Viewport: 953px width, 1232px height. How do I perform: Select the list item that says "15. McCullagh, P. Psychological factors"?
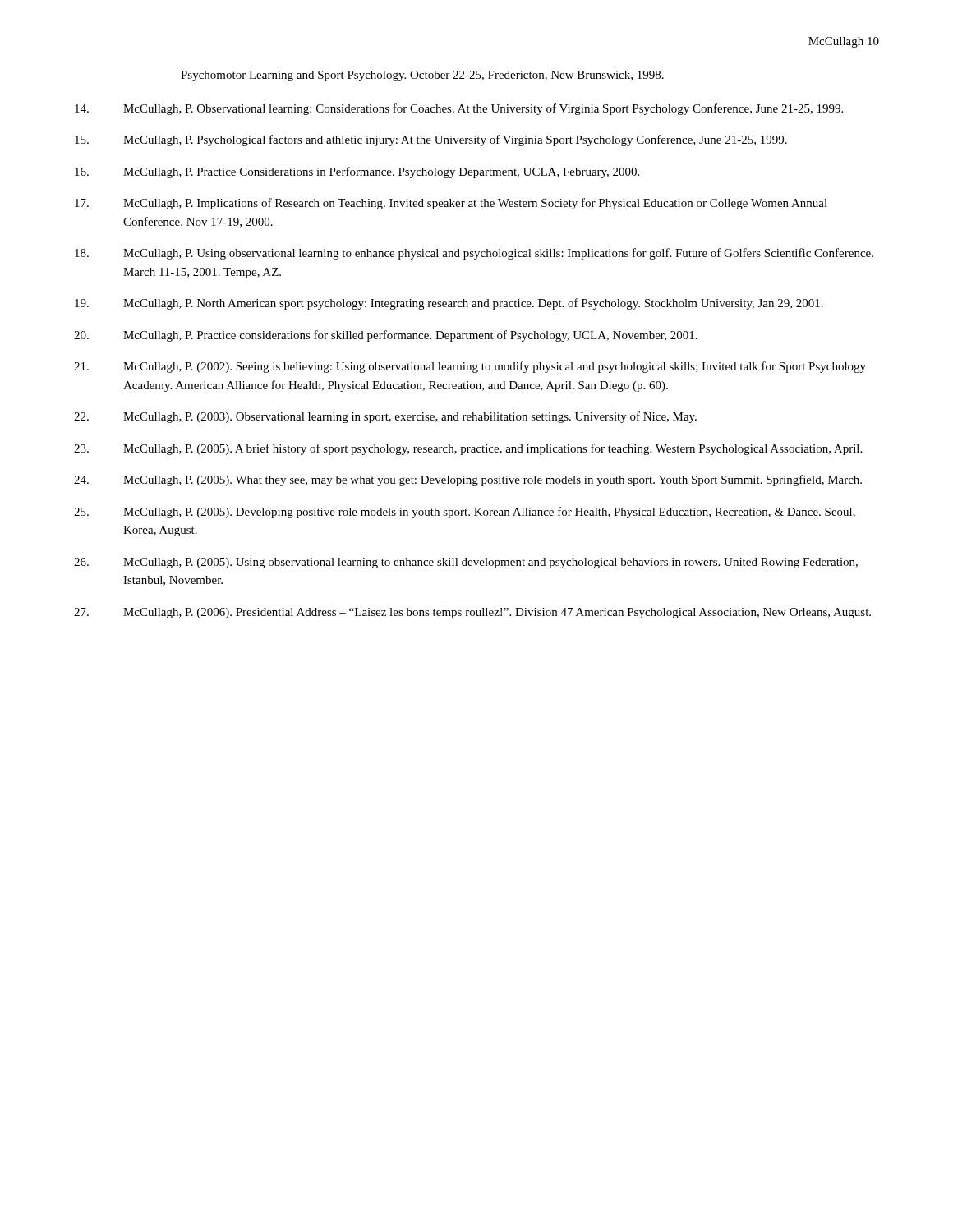pos(476,140)
